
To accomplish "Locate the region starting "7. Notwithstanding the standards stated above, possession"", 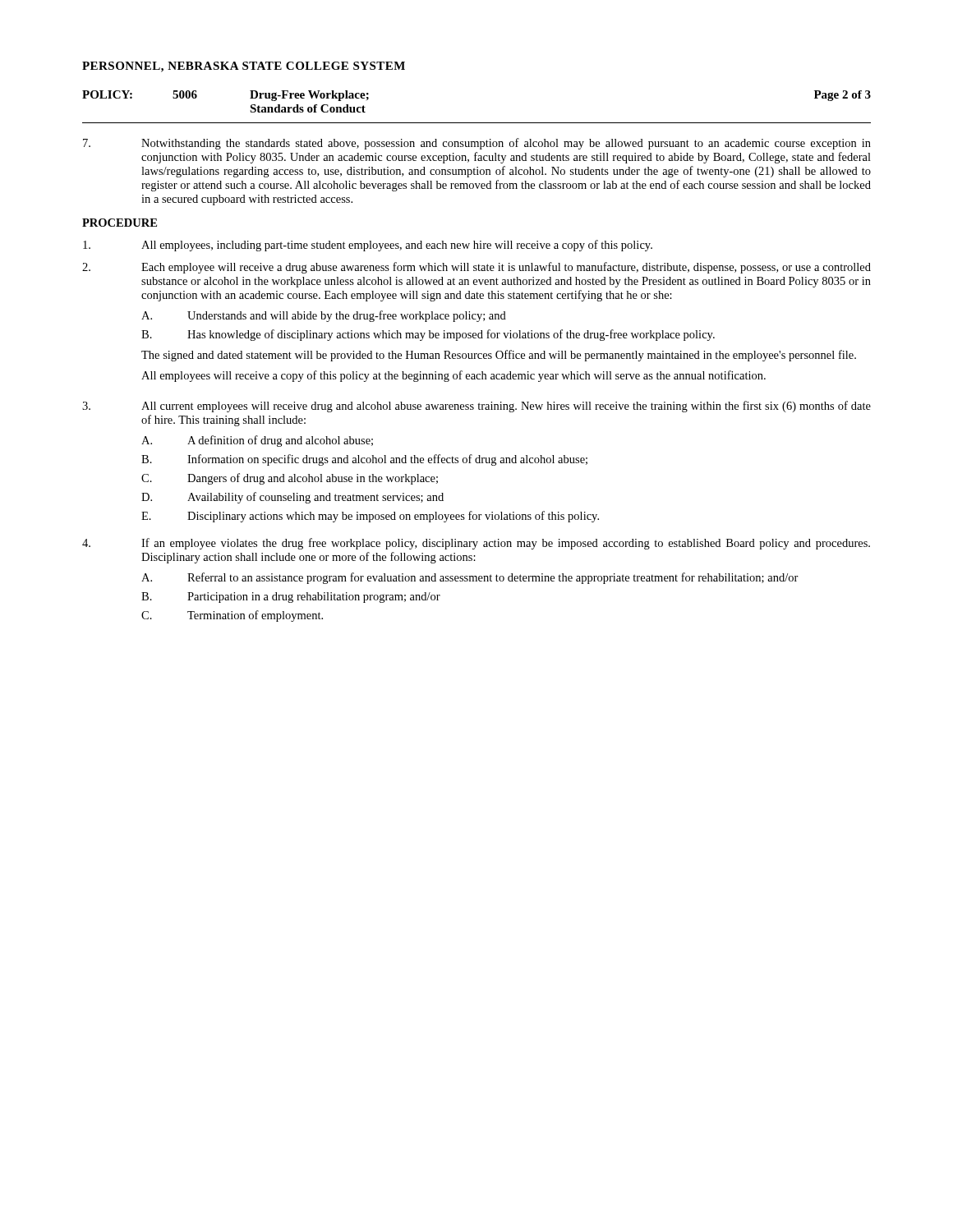I will coord(476,171).
